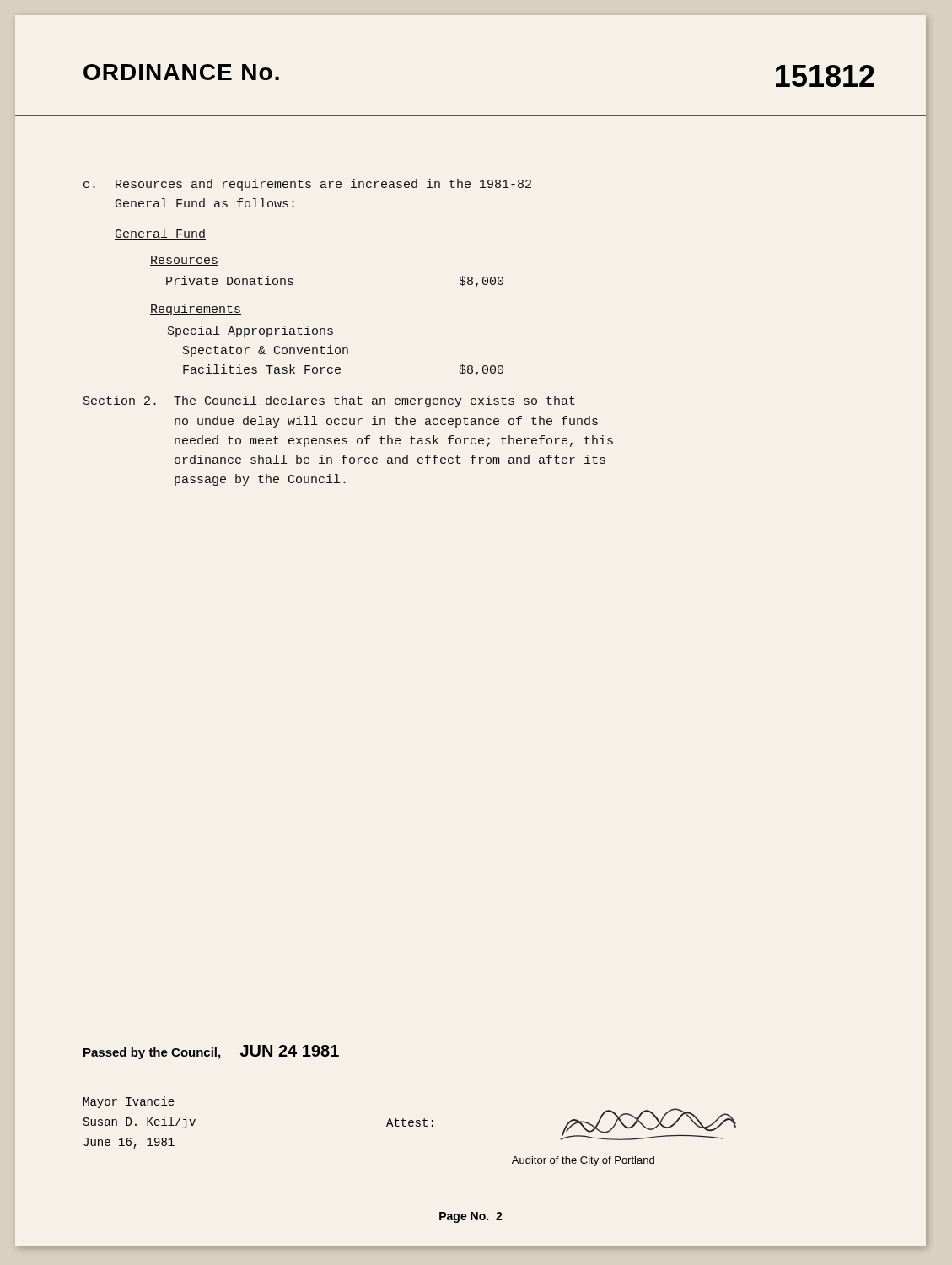Find the block on this page that starts "Section 2. The"
The width and height of the screenshot is (952, 1265).
click(x=475, y=441)
